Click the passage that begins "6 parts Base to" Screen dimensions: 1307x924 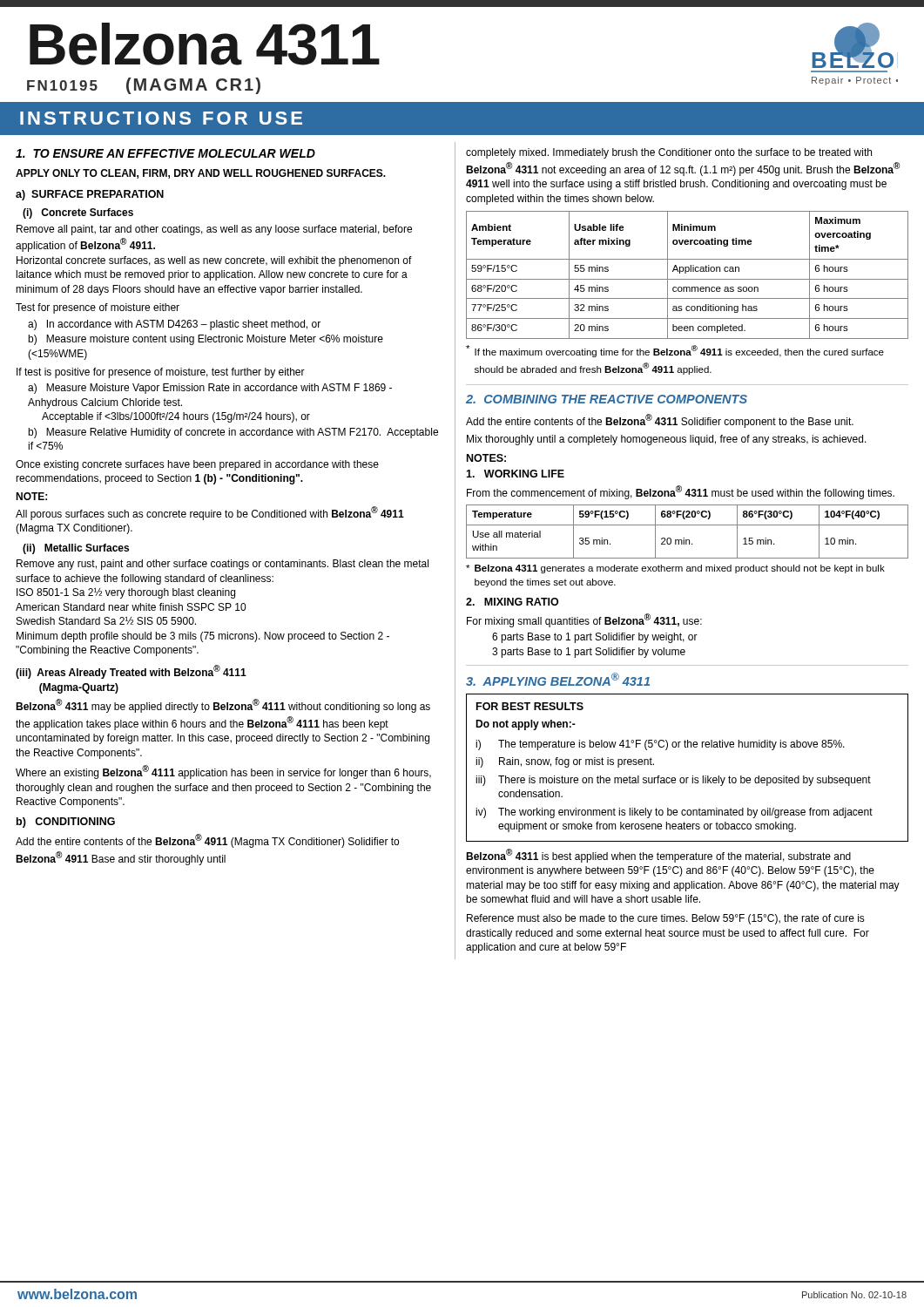pyautogui.click(x=590, y=637)
